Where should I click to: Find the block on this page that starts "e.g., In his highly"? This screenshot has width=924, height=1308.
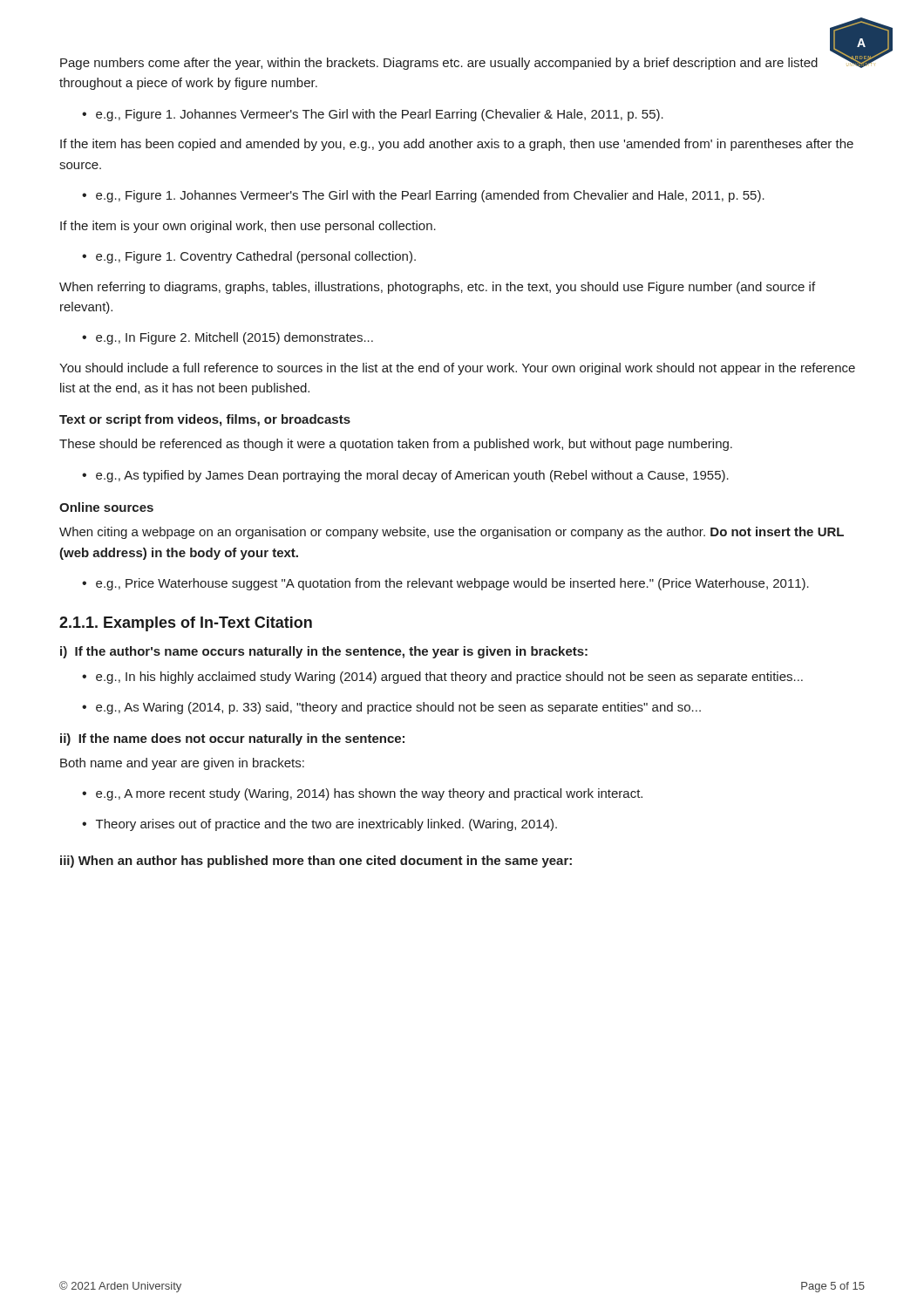click(x=450, y=676)
